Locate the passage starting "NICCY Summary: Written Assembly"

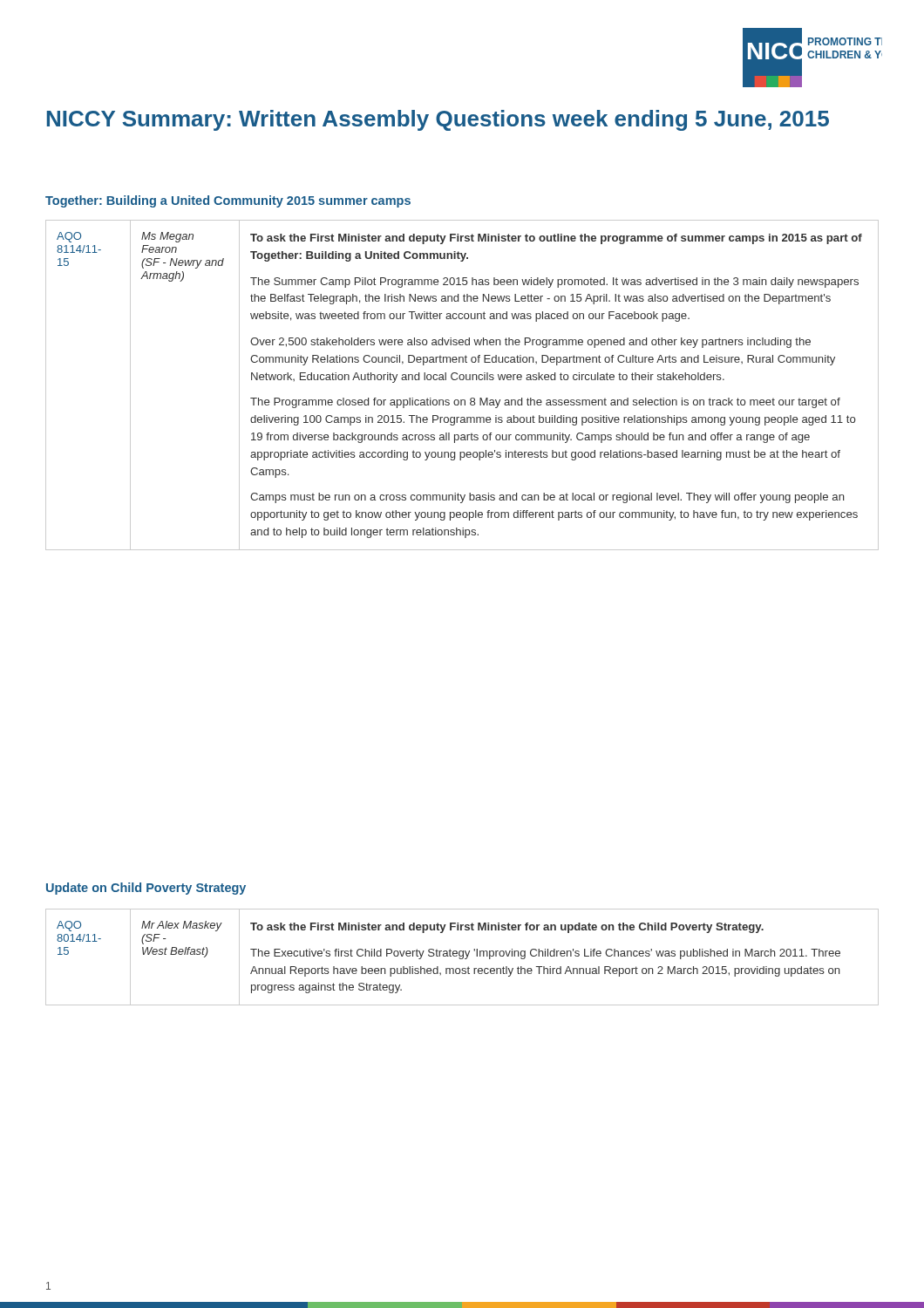click(462, 119)
